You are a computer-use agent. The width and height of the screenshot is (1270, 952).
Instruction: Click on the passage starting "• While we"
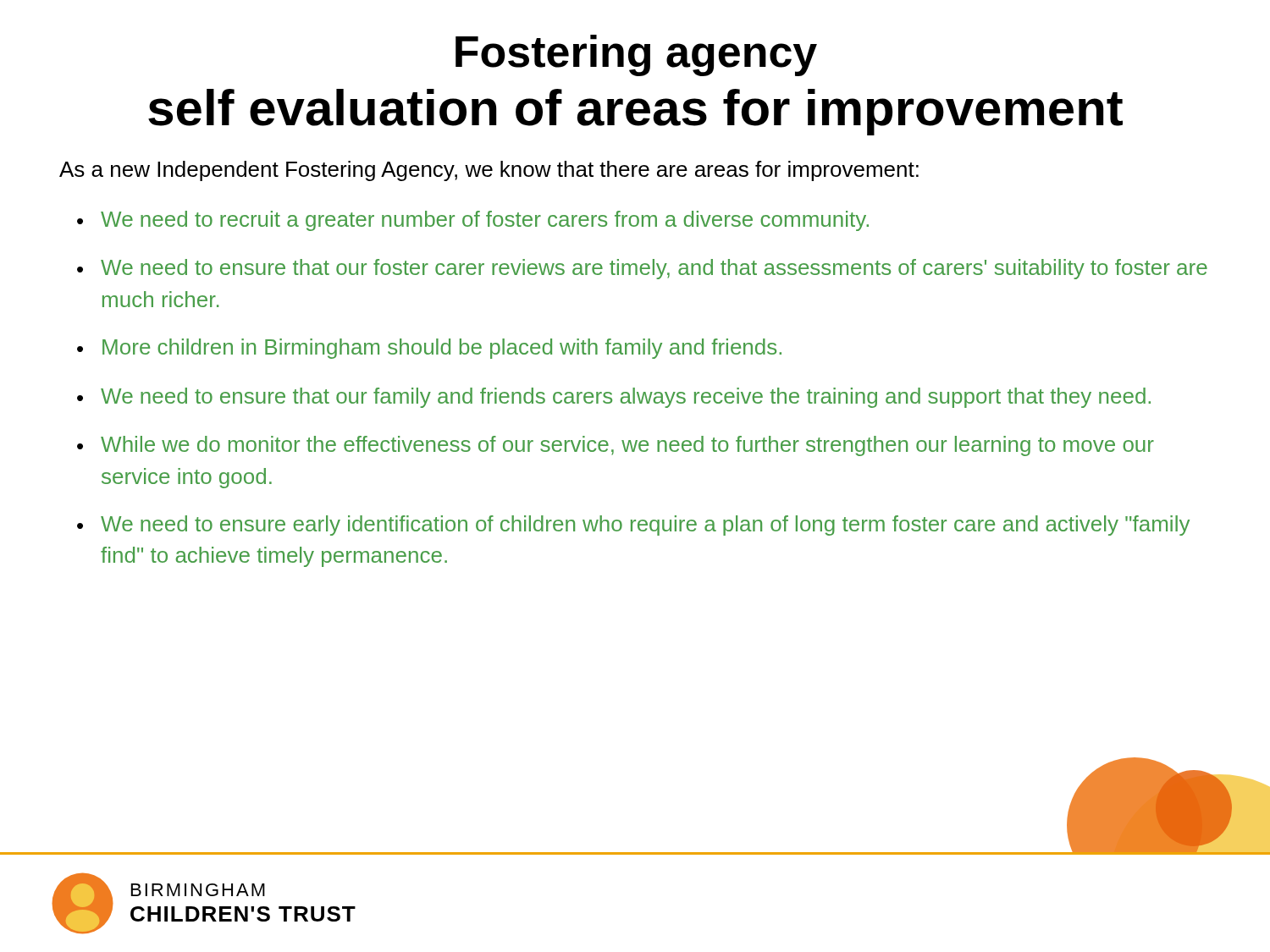tap(648, 461)
